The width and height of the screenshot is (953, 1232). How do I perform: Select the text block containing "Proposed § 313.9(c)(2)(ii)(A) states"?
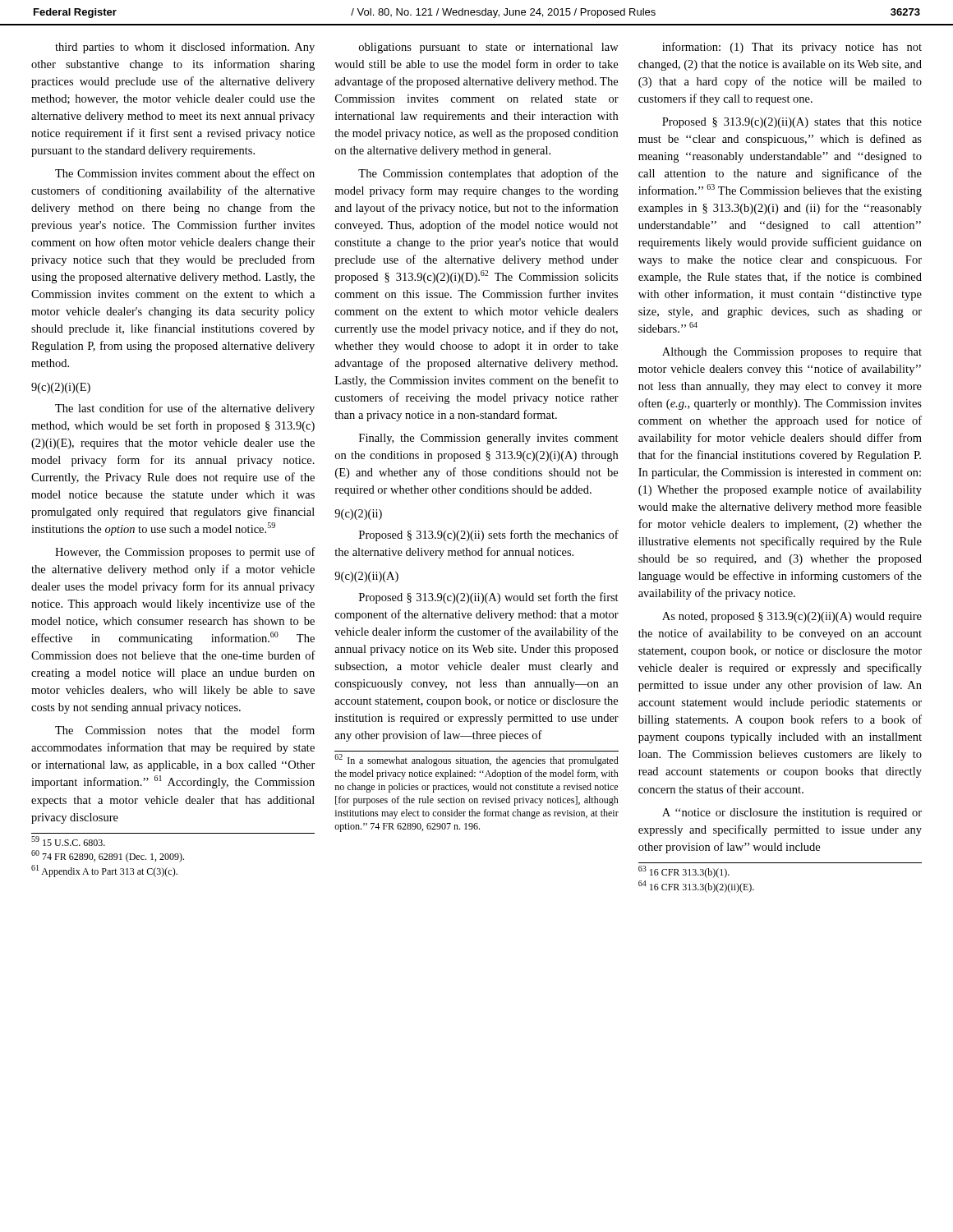pos(780,225)
